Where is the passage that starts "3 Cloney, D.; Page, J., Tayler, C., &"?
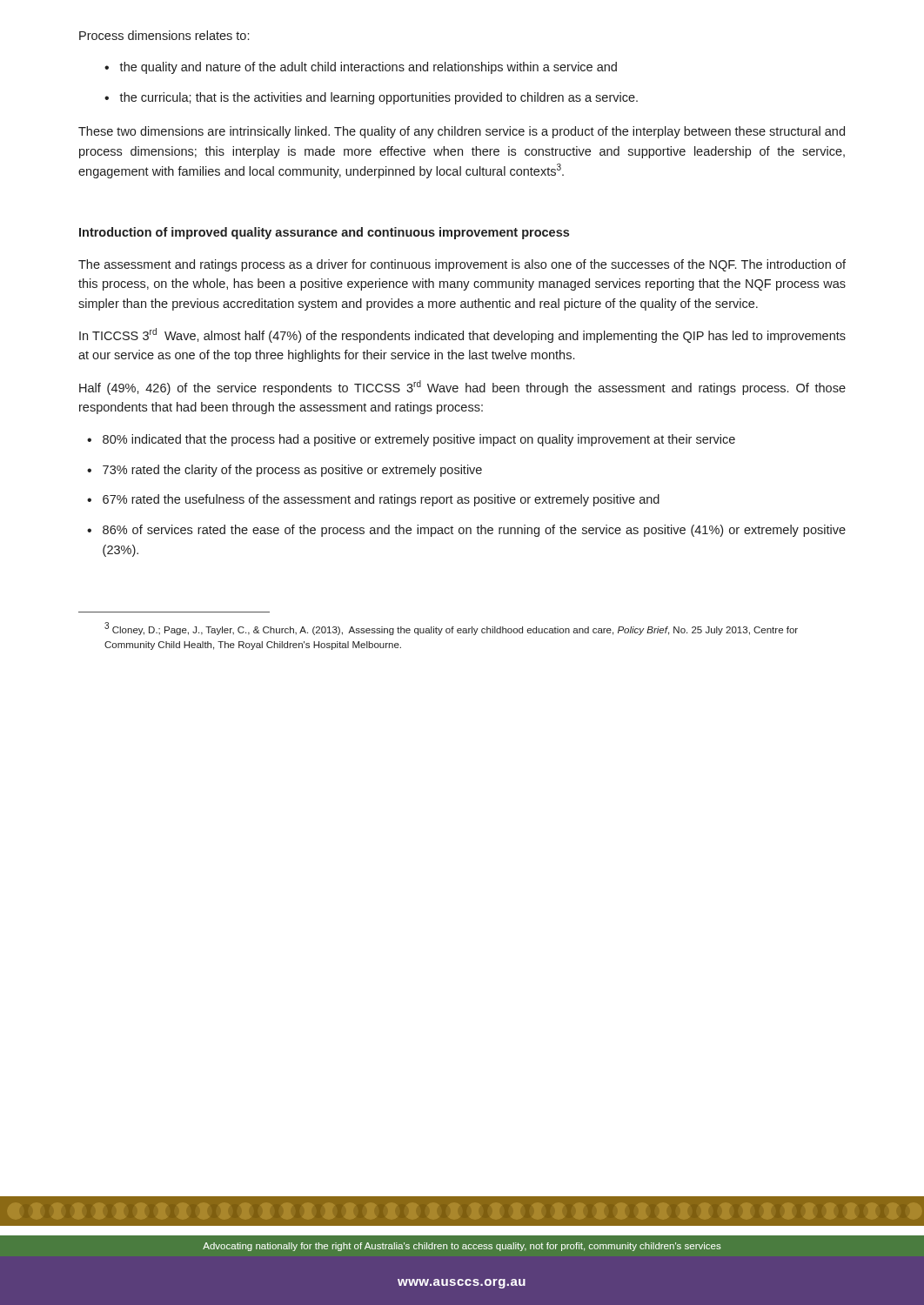924x1305 pixels. (451, 636)
